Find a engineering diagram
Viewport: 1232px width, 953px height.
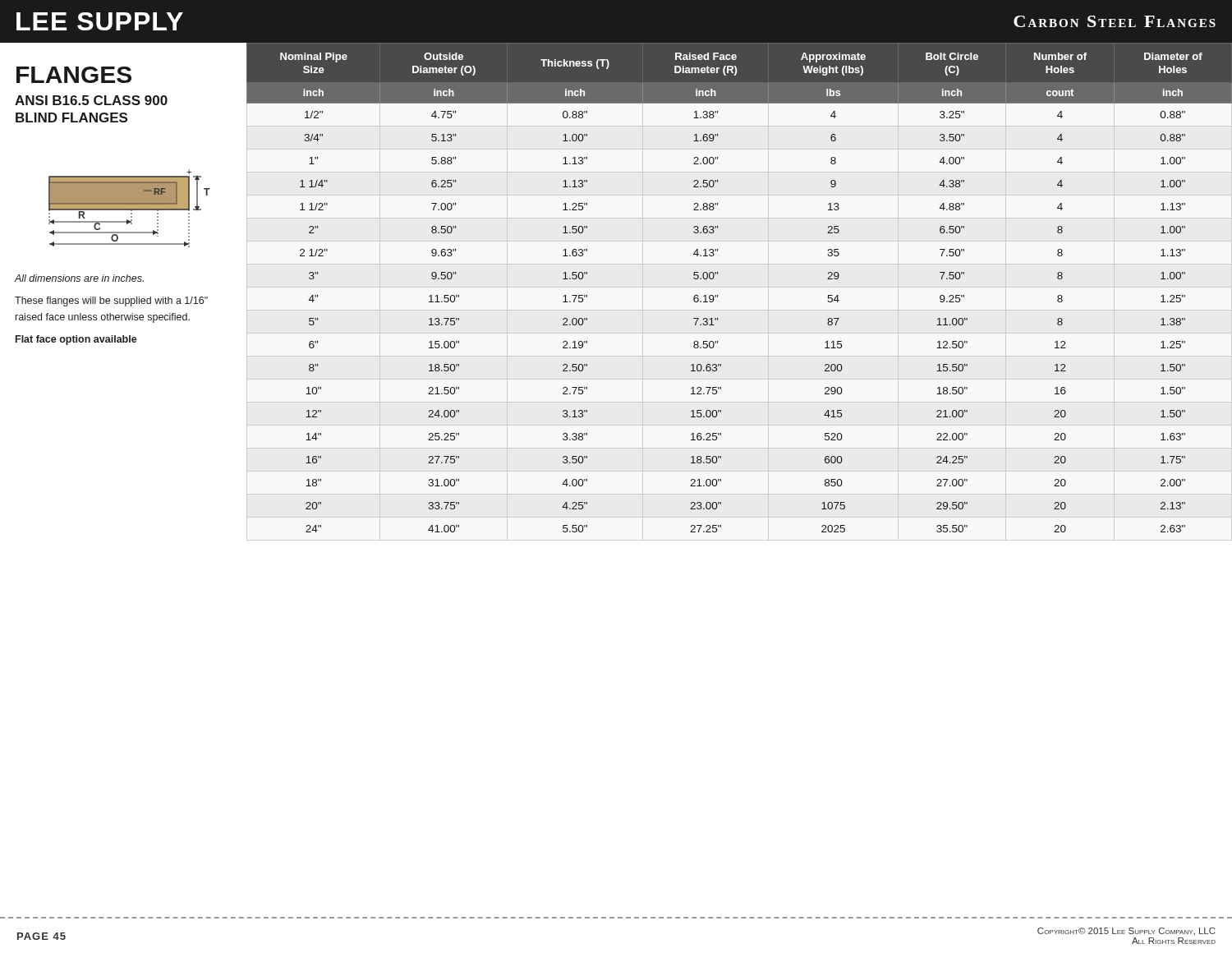pos(123,197)
